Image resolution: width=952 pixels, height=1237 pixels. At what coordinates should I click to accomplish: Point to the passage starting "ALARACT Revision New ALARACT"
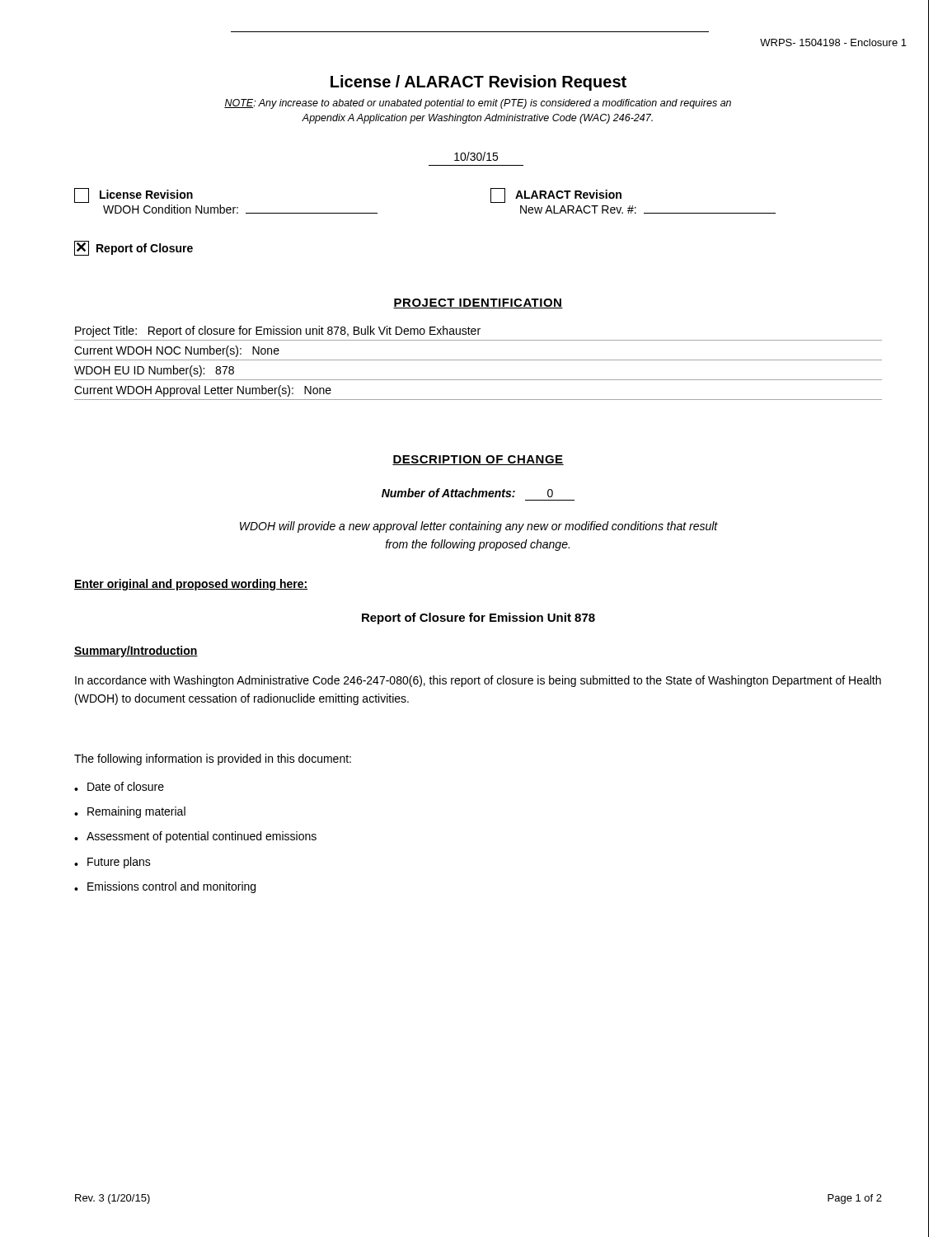(633, 202)
